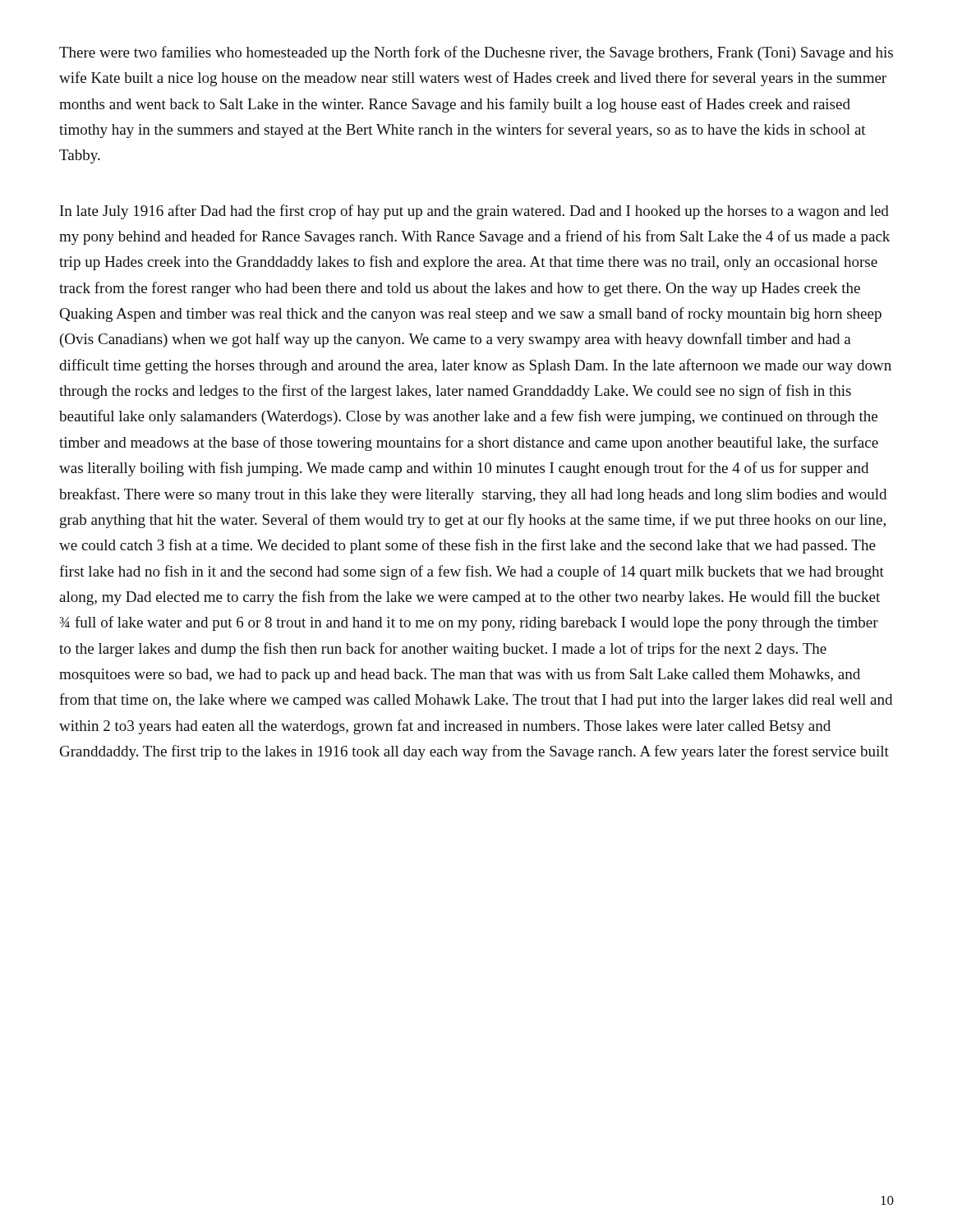Locate the passage starting "There were two"
This screenshot has width=953, height=1232.
pyautogui.click(x=476, y=104)
